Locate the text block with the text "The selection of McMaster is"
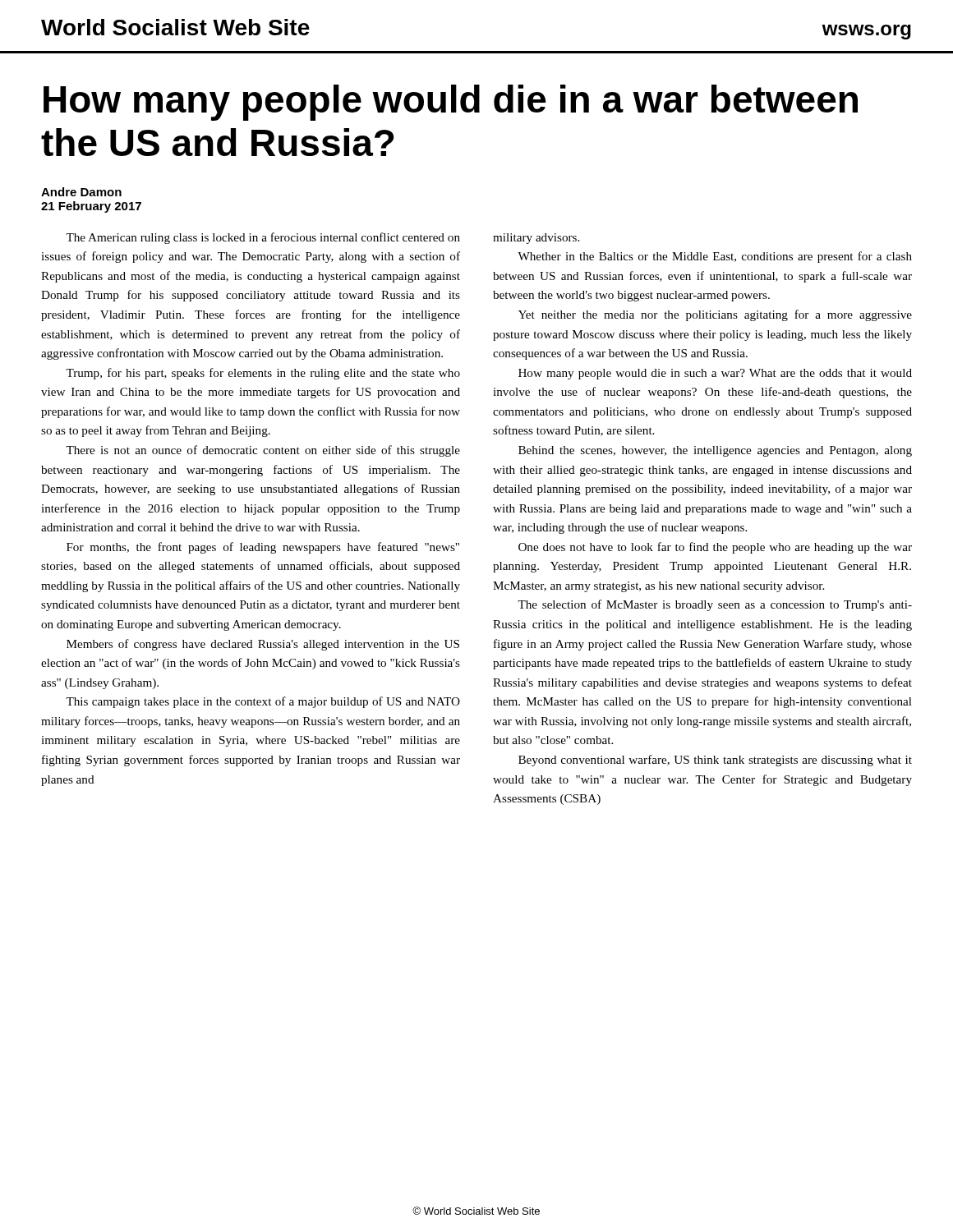 [702, 672]
